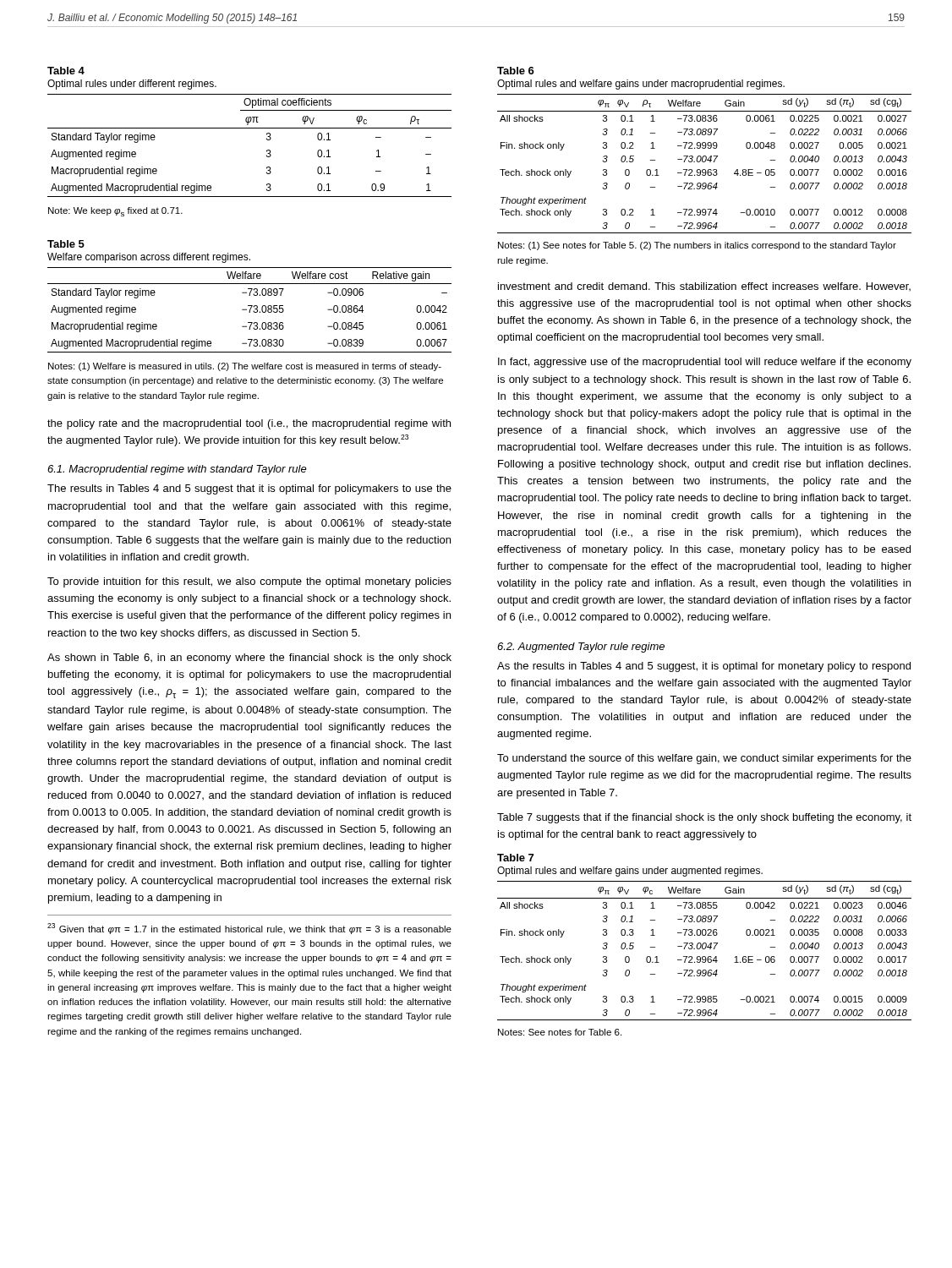Image resolution: width=952 pixels, height=1268 pixels.
Task: Find the passage starting "Notes: See notes for"
Action: pos(560,1032)
